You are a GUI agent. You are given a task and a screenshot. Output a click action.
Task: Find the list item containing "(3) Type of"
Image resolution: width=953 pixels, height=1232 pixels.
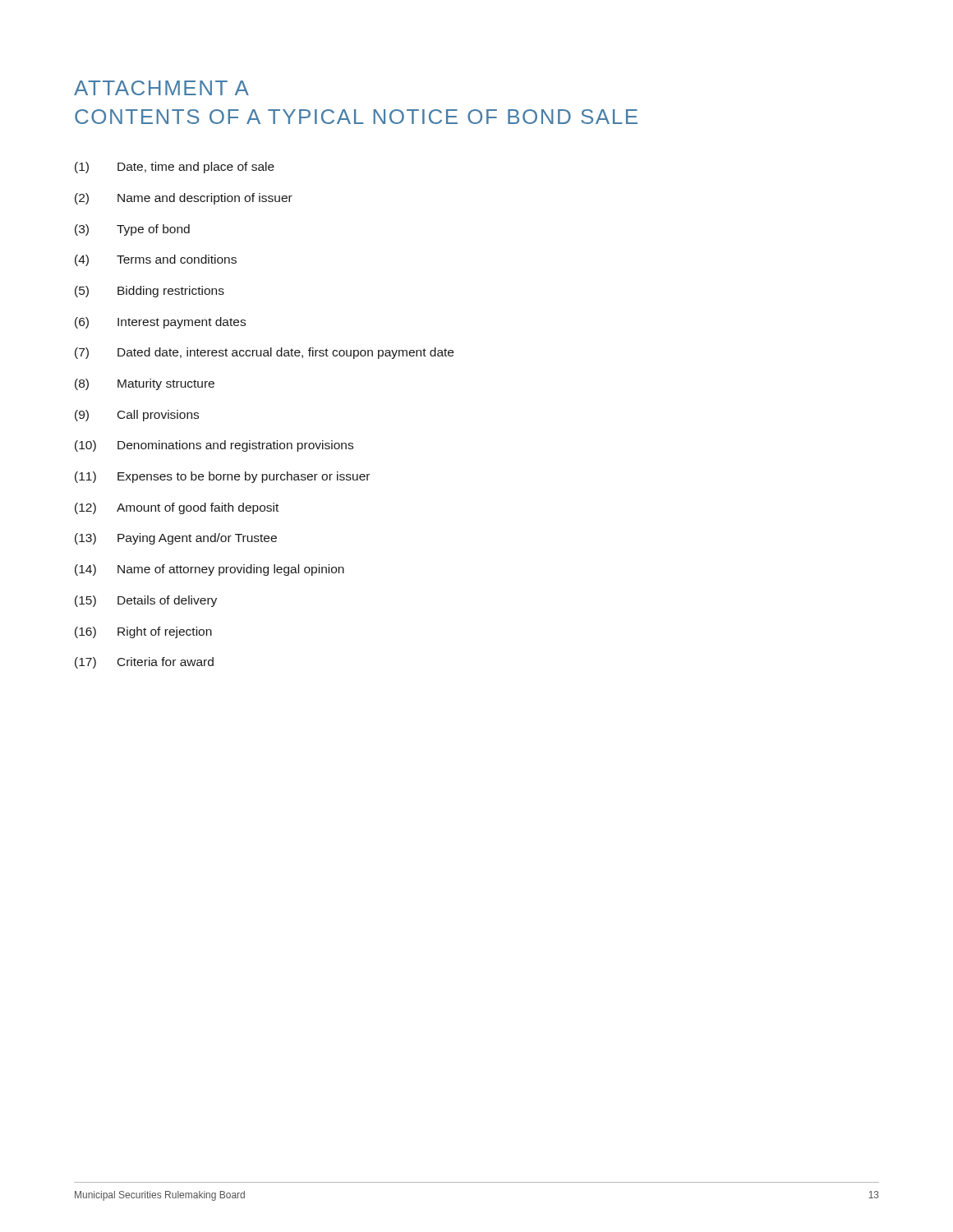coord(132,229)
